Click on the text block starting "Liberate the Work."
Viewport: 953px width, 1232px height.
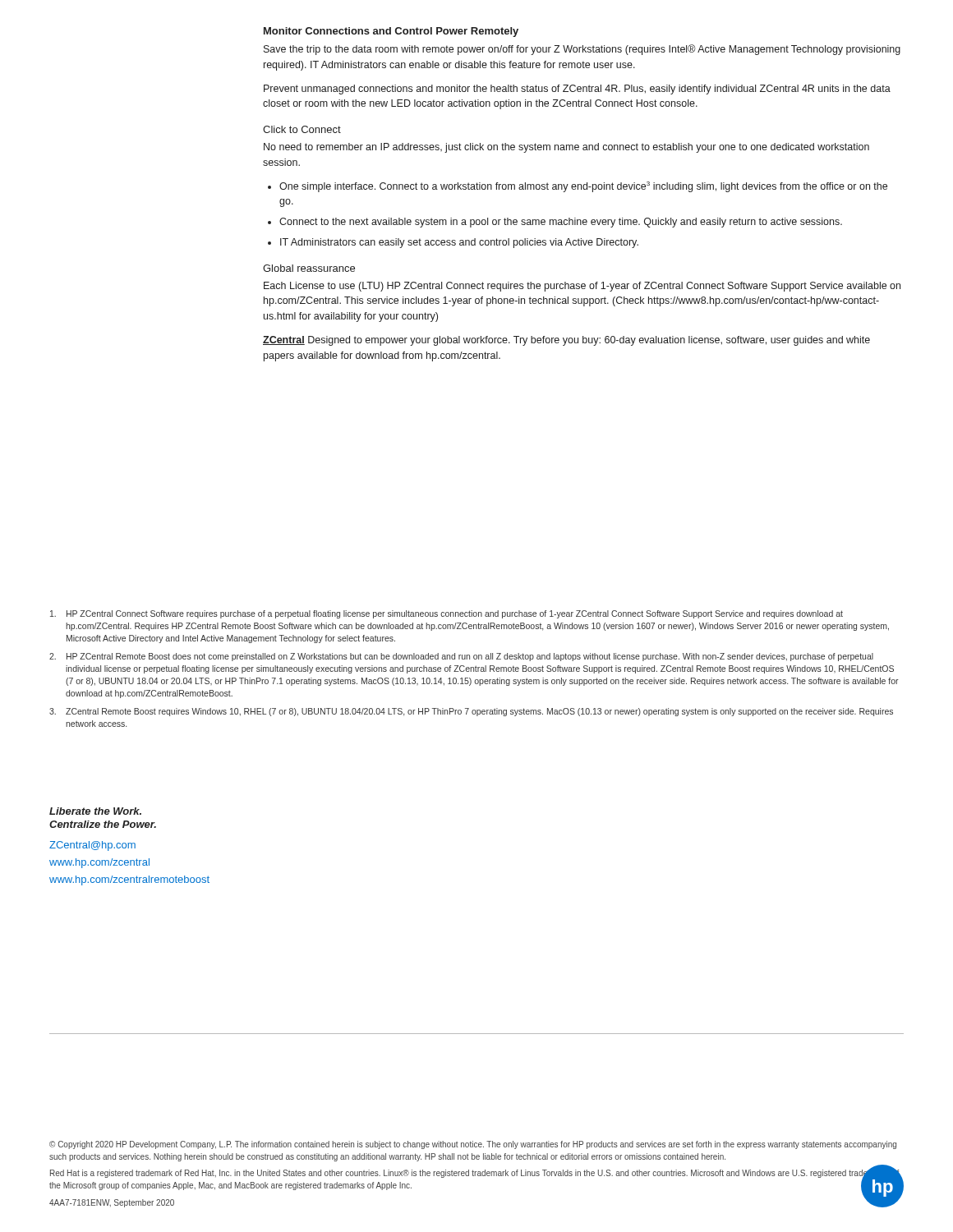click(96, 811)
